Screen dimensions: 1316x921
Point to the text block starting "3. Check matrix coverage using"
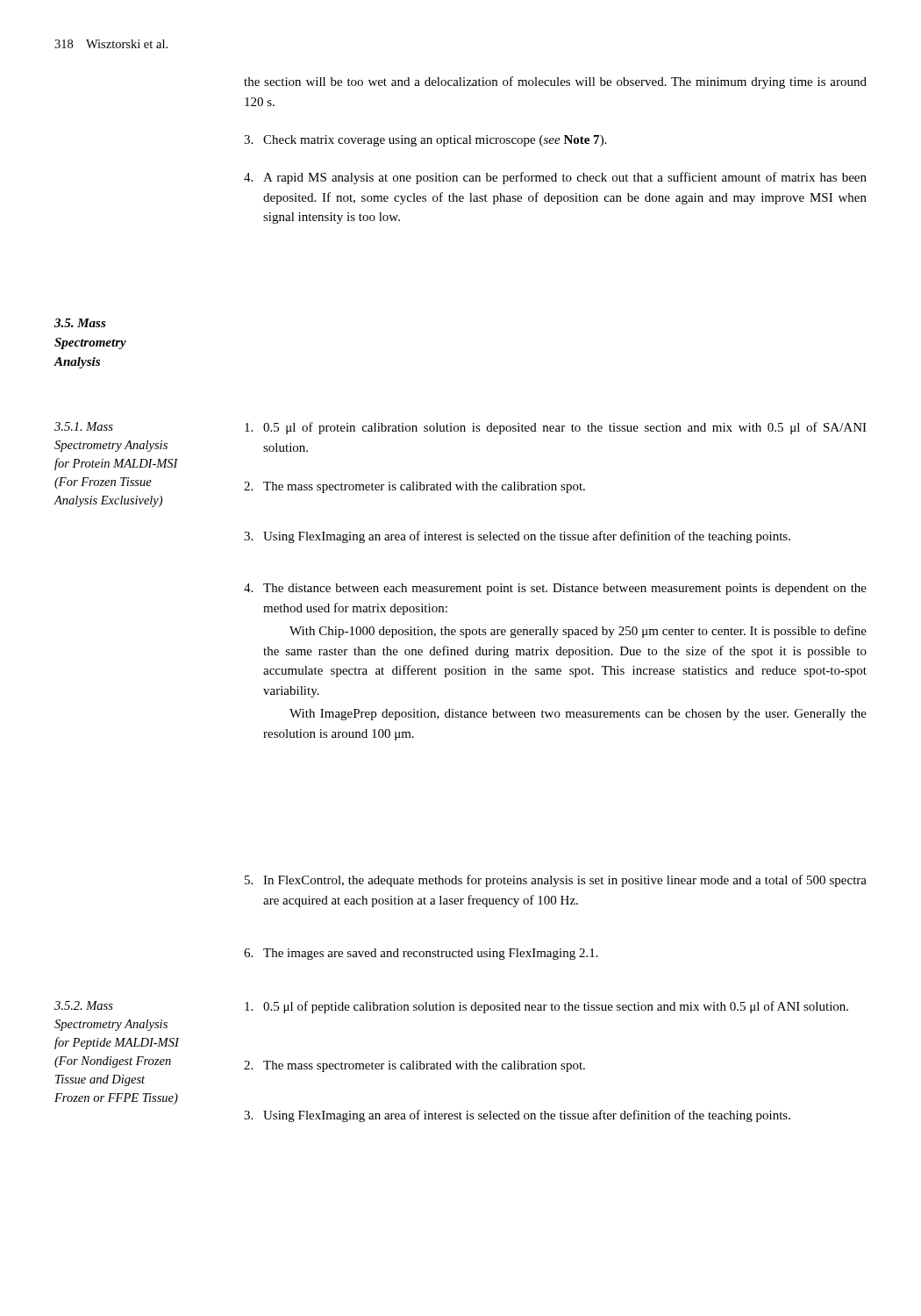point(555,140)
